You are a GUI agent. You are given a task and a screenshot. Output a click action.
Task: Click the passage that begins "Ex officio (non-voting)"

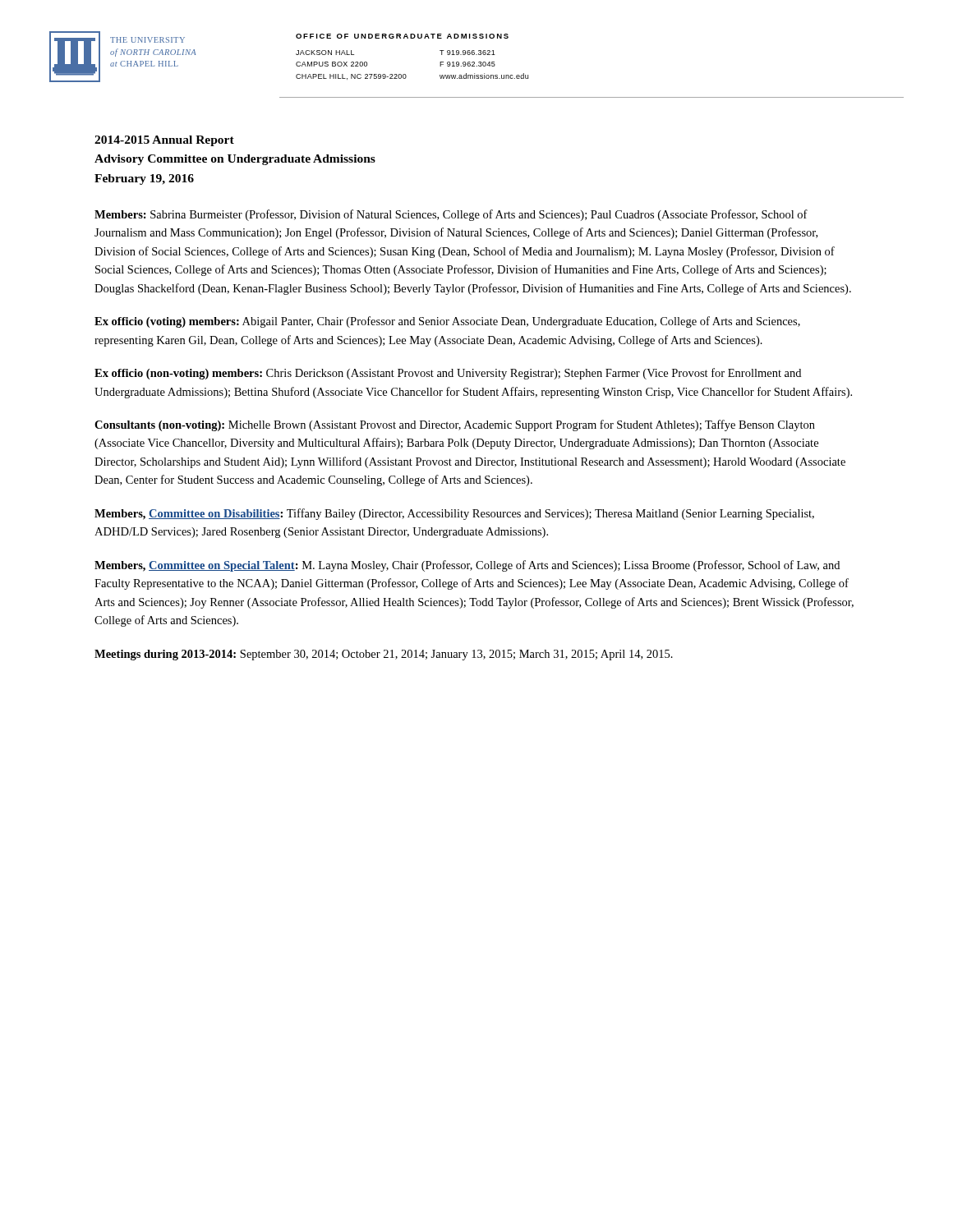click(474, 382)
